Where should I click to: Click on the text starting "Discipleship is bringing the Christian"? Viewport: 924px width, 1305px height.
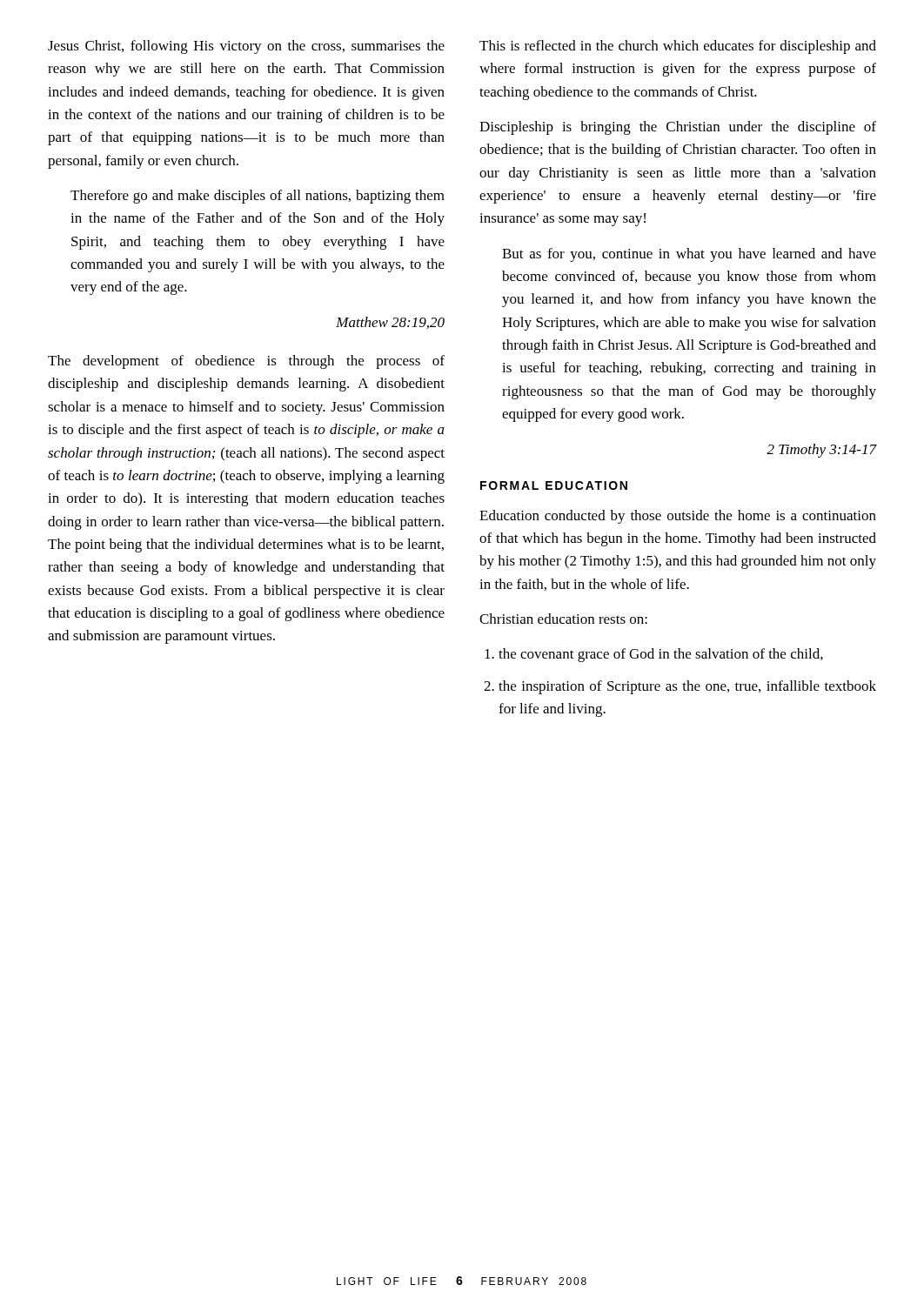coord(678,173)
